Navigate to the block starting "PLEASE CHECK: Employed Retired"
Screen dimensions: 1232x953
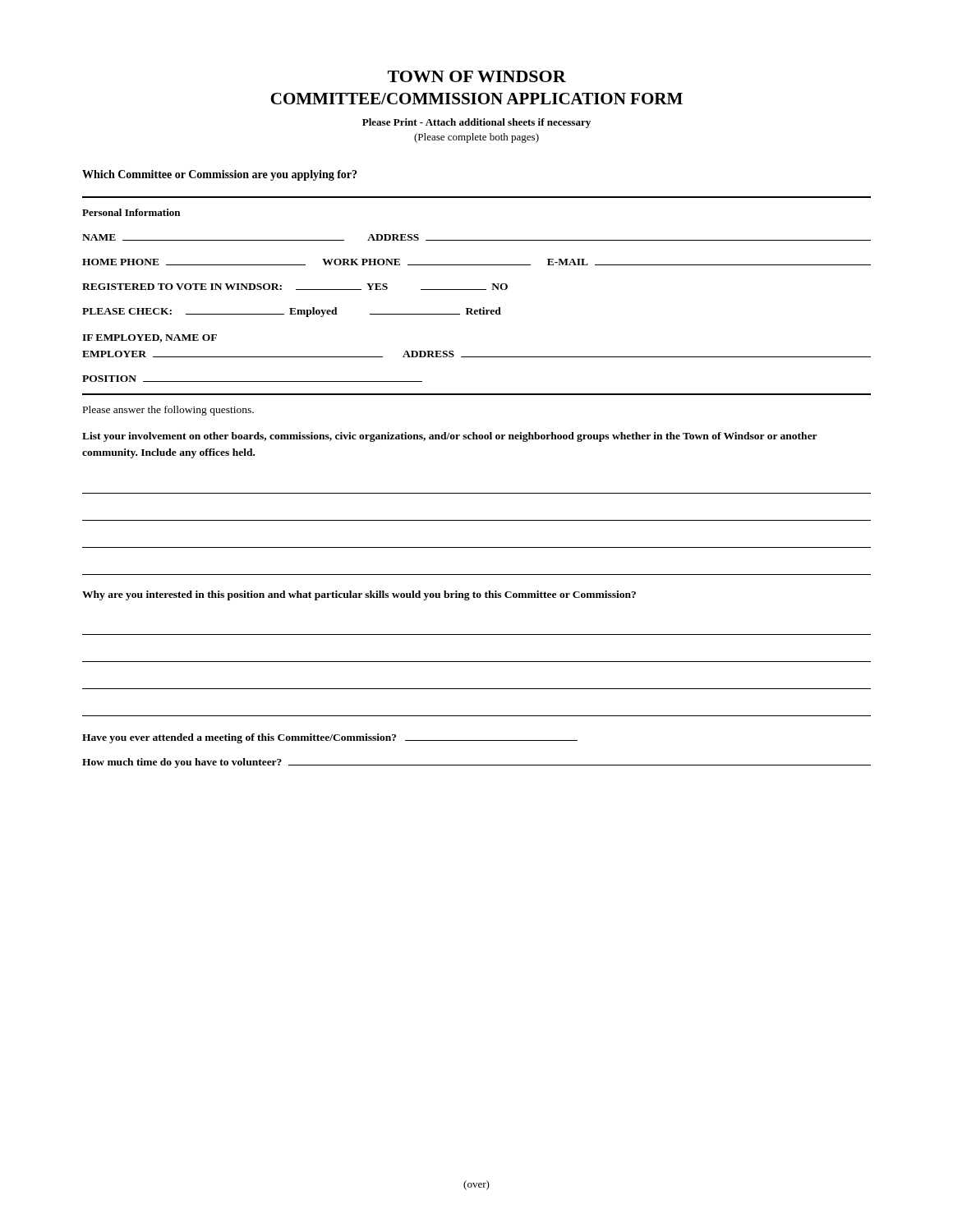[292, 311]
